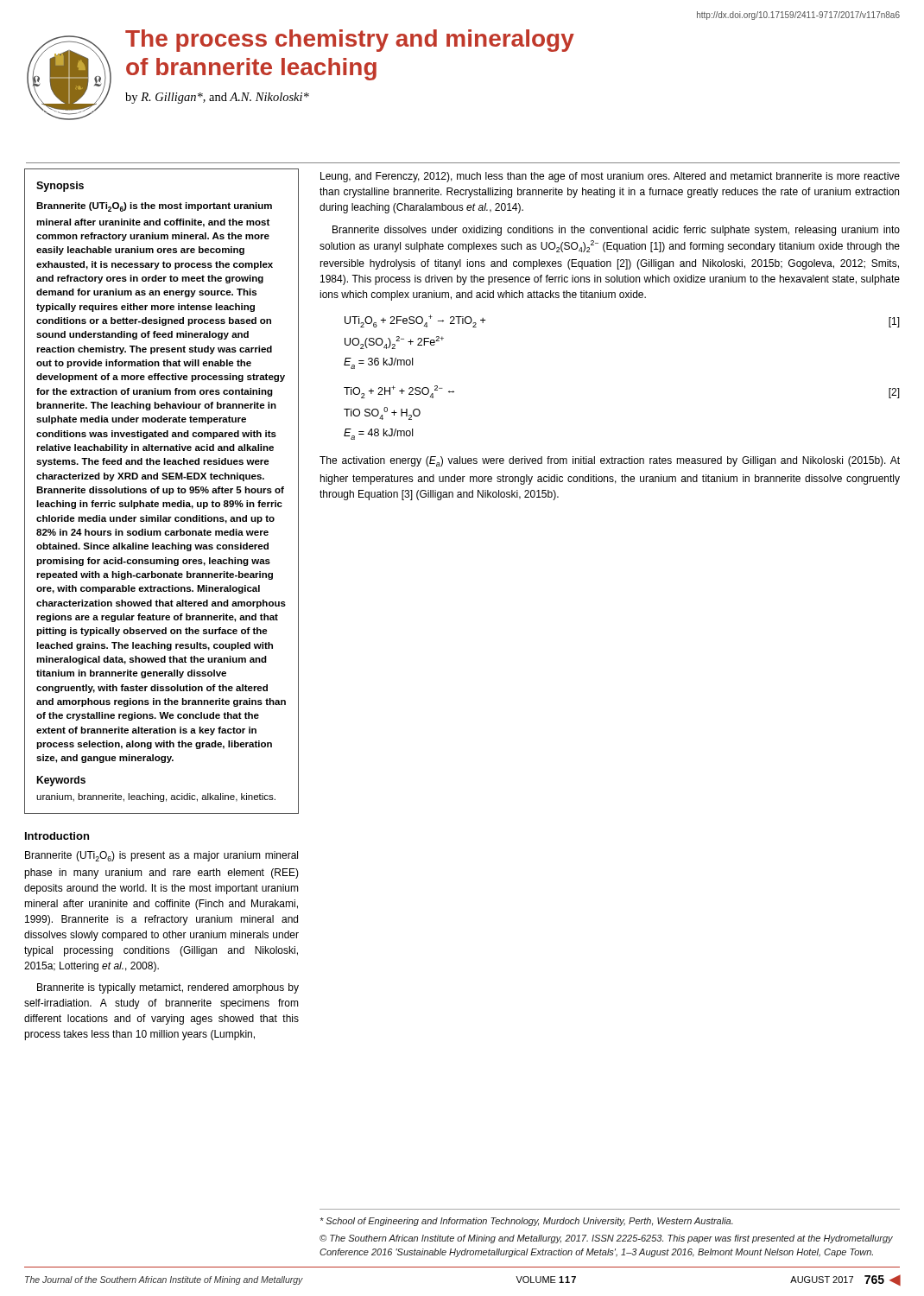Find the block starting "Leung, and Ferenczy, 2012),"

click(610, 236)
